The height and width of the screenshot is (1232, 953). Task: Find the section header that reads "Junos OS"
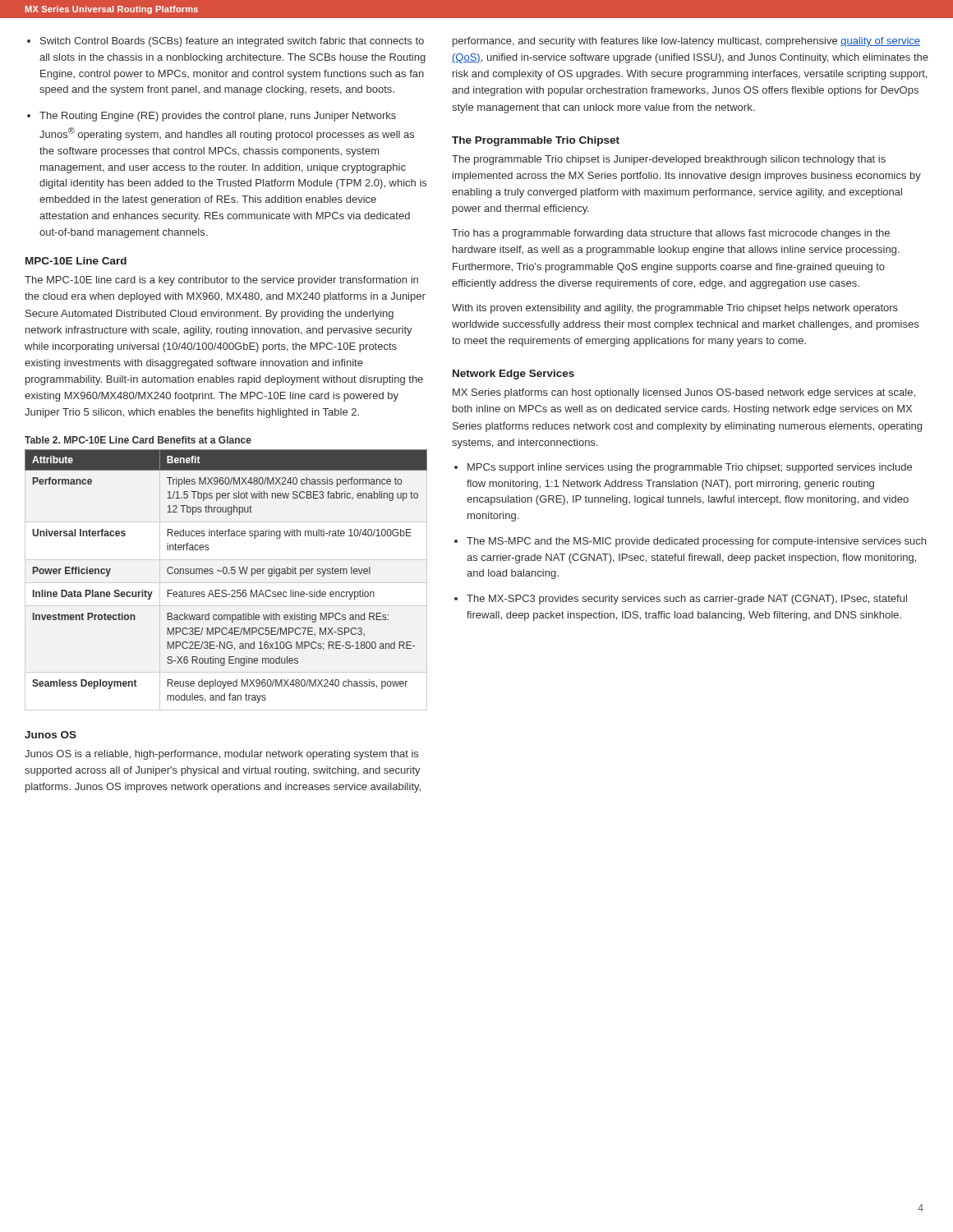pyautogui.click(x=51, y=734)
